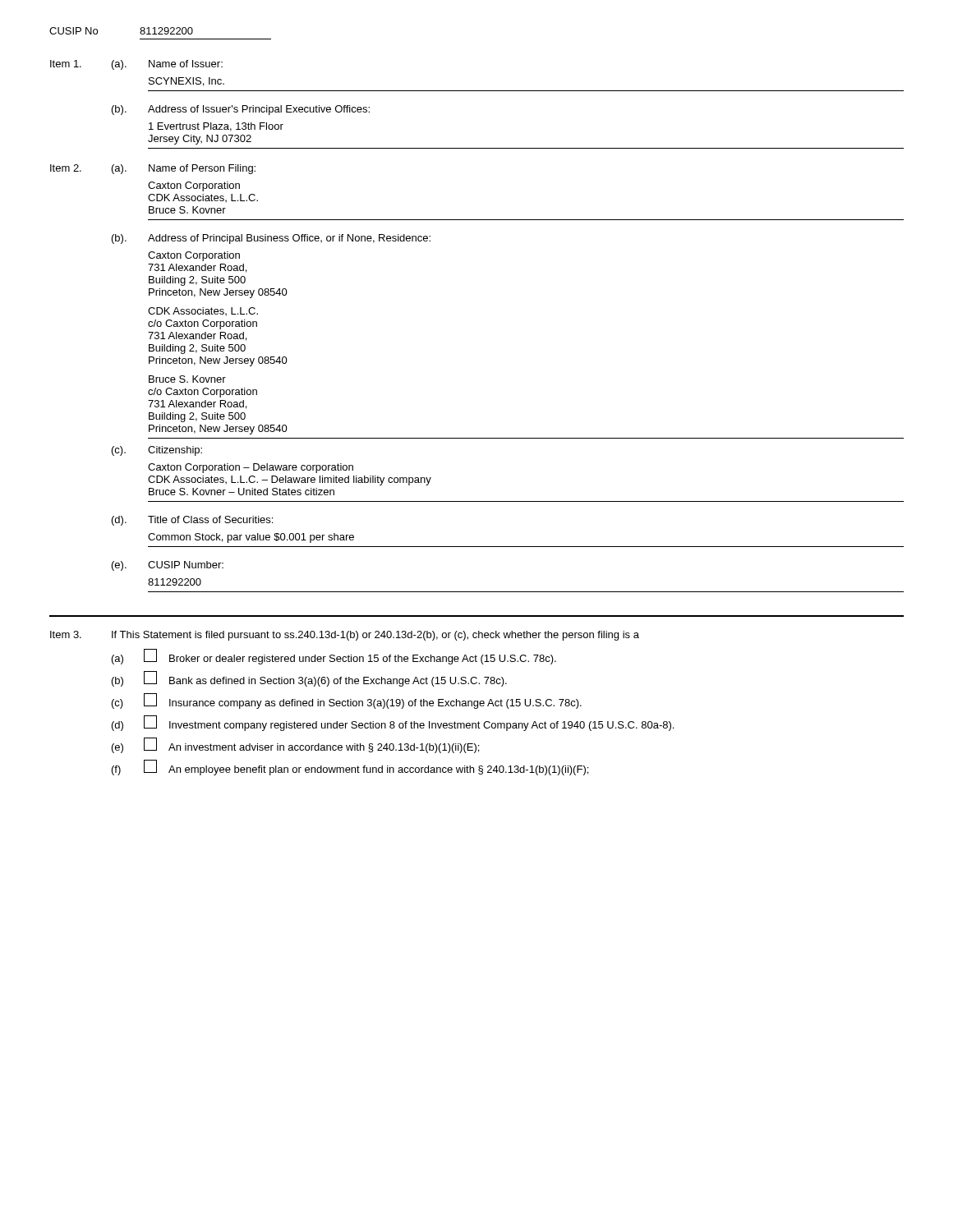This screenshot has height=1232, width=953.
Task: Click the passage that begins "(b). Address of Issuer's Principal"
Action: click(x=241, y=110)
